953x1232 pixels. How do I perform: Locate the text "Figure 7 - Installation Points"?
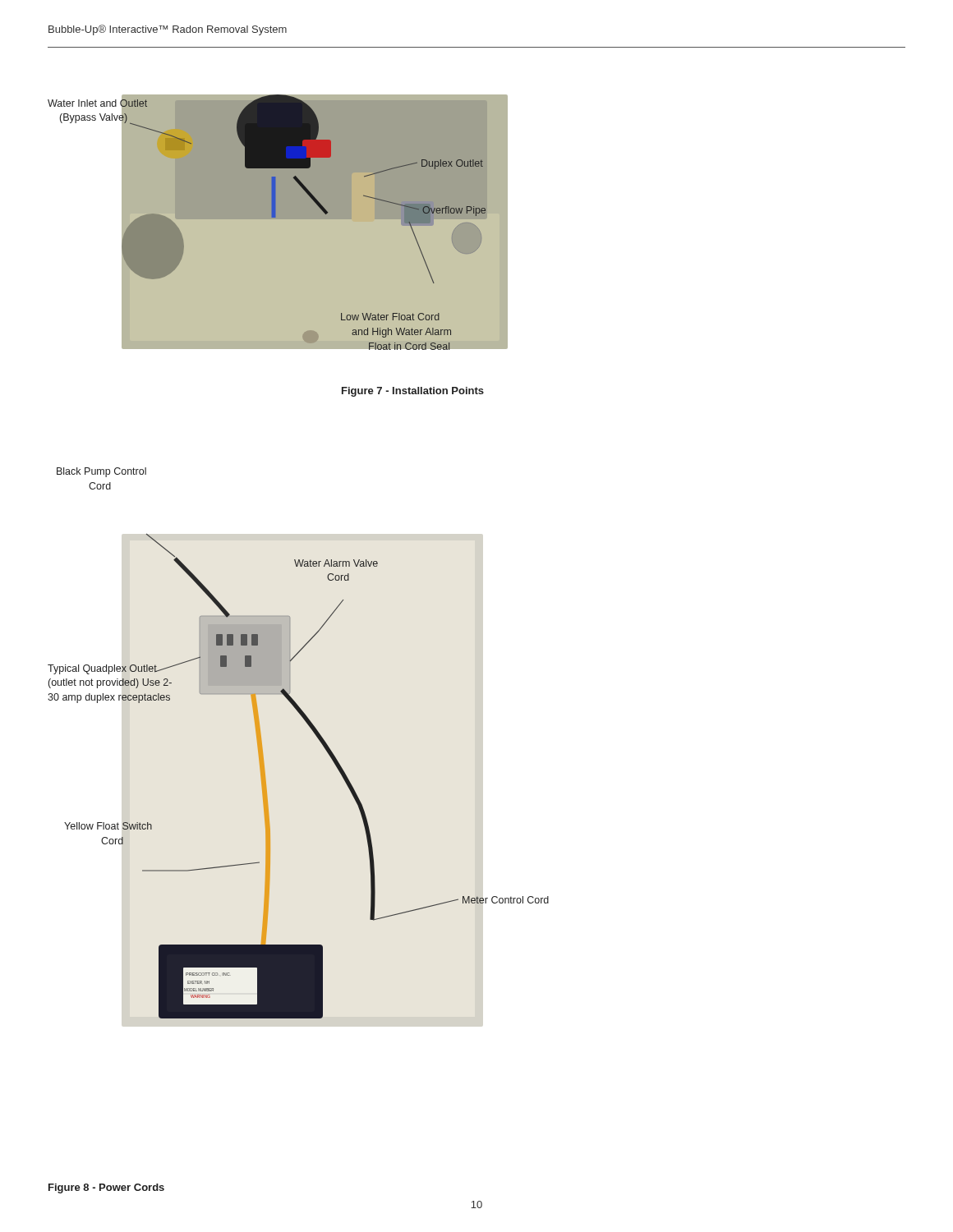tap(412, 391)
